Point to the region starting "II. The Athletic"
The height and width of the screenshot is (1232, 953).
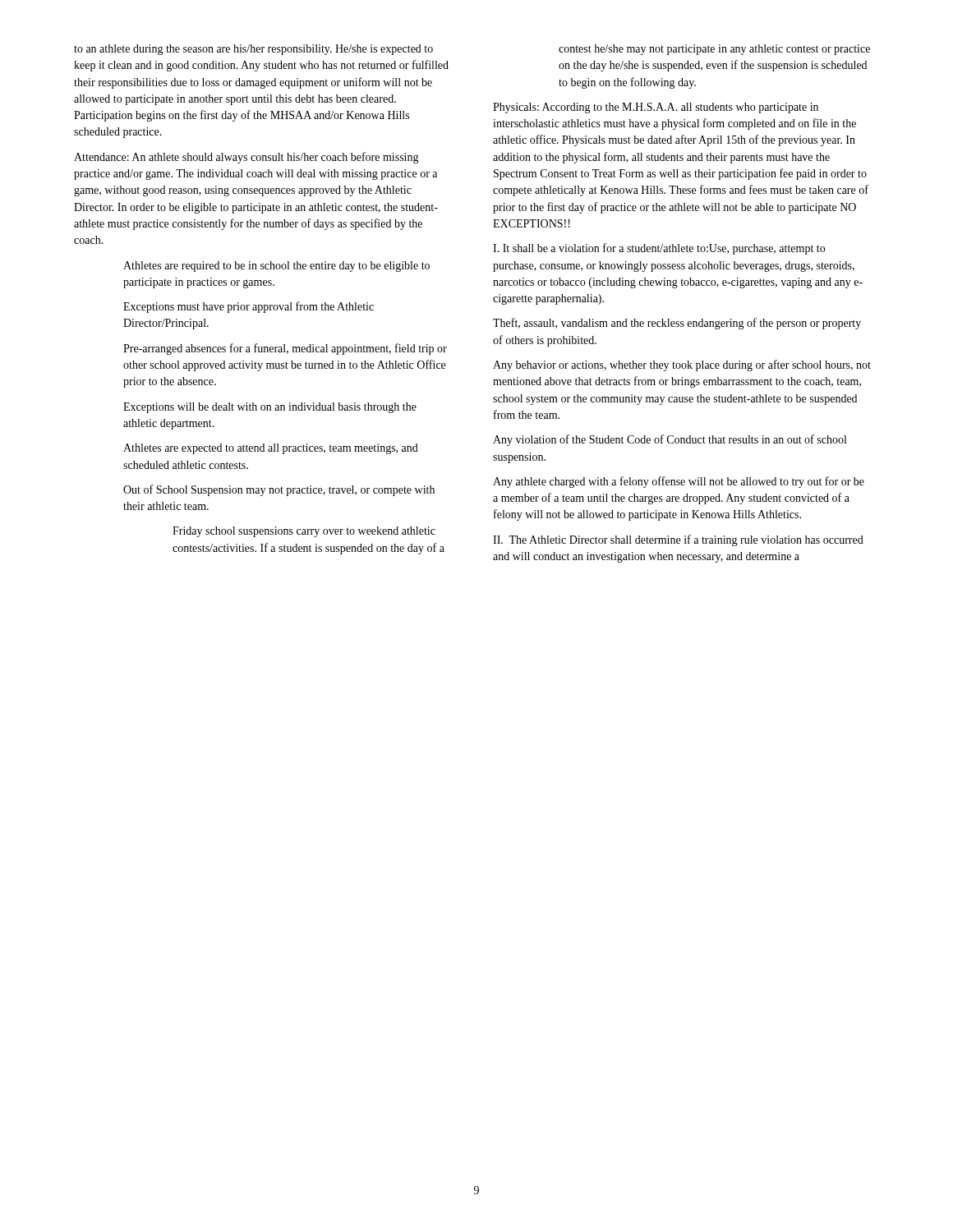click(x=682, y=549)
